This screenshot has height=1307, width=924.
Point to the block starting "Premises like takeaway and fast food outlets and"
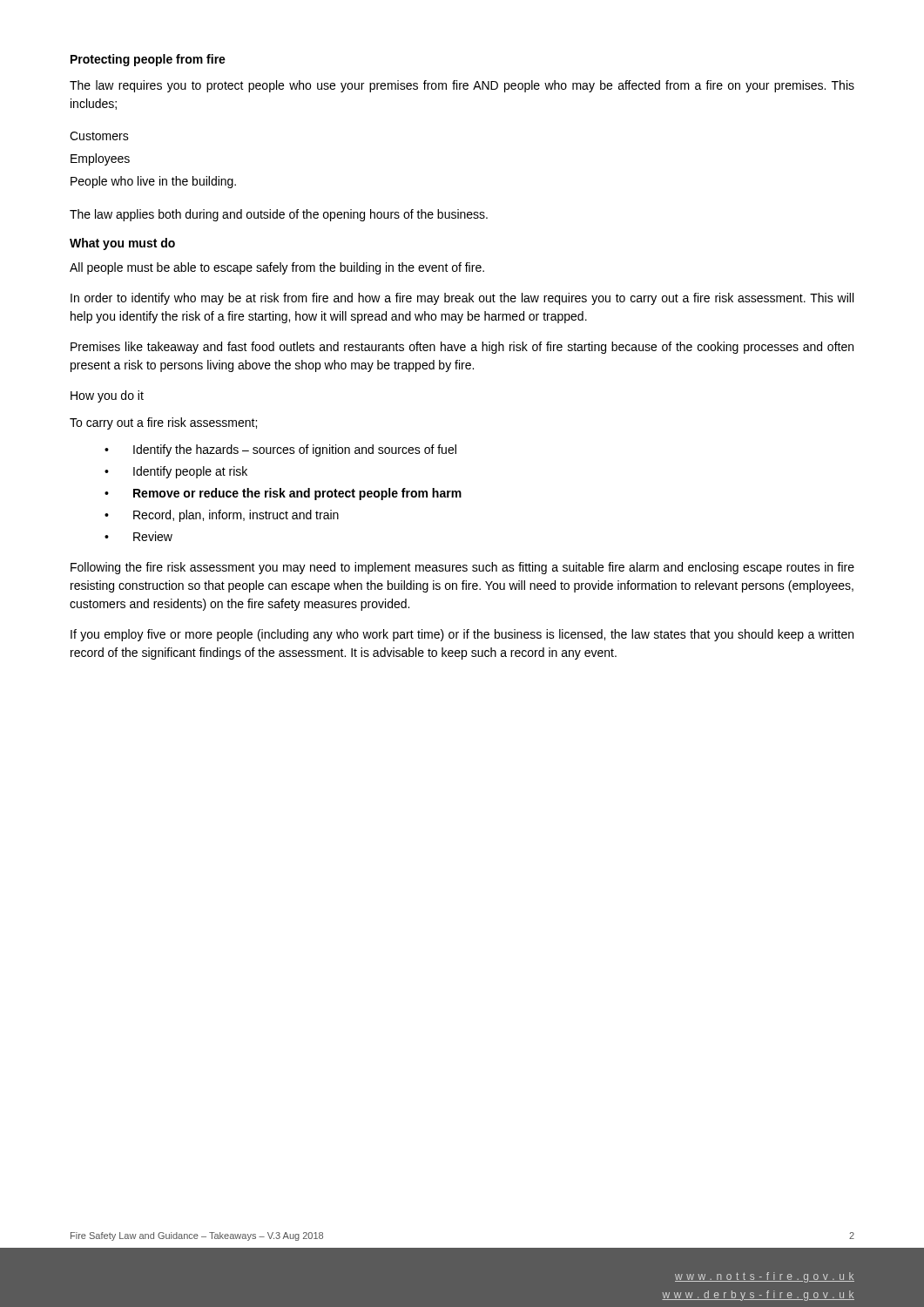(x=462, y=356)
